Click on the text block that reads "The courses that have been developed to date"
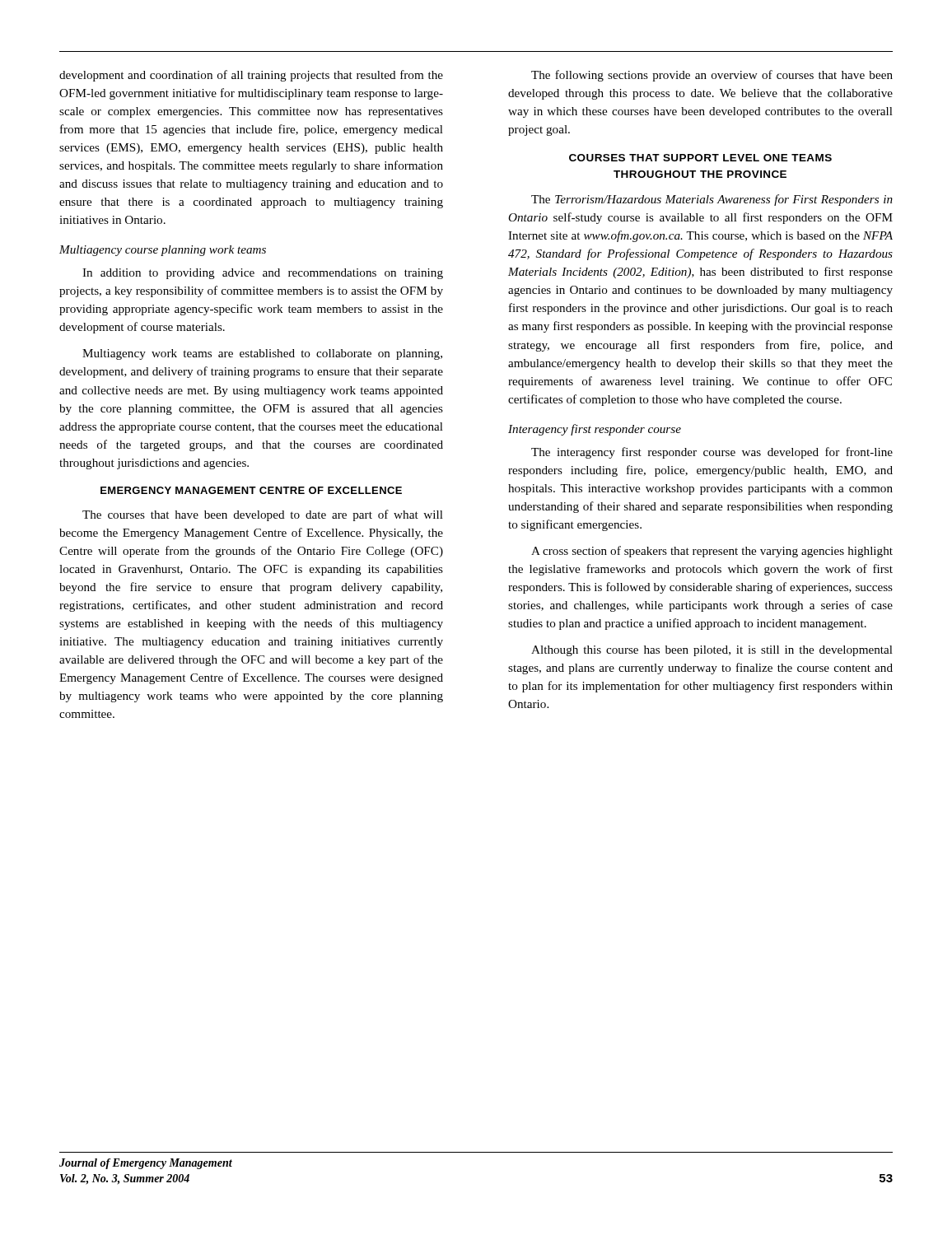This screenshot has height=1235, width=952. [x=251, y=614]
